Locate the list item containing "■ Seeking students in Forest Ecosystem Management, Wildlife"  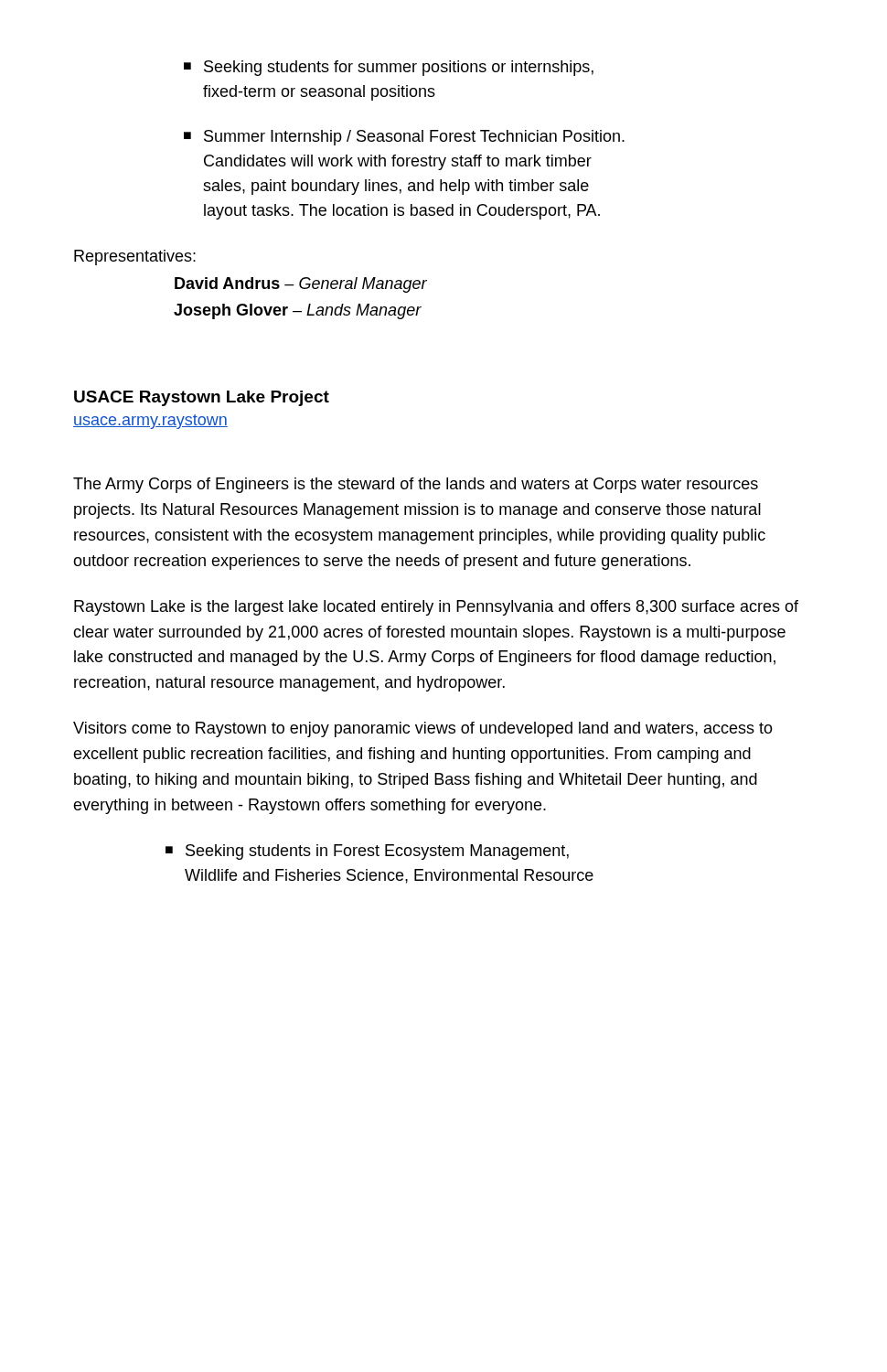(489, 863)
